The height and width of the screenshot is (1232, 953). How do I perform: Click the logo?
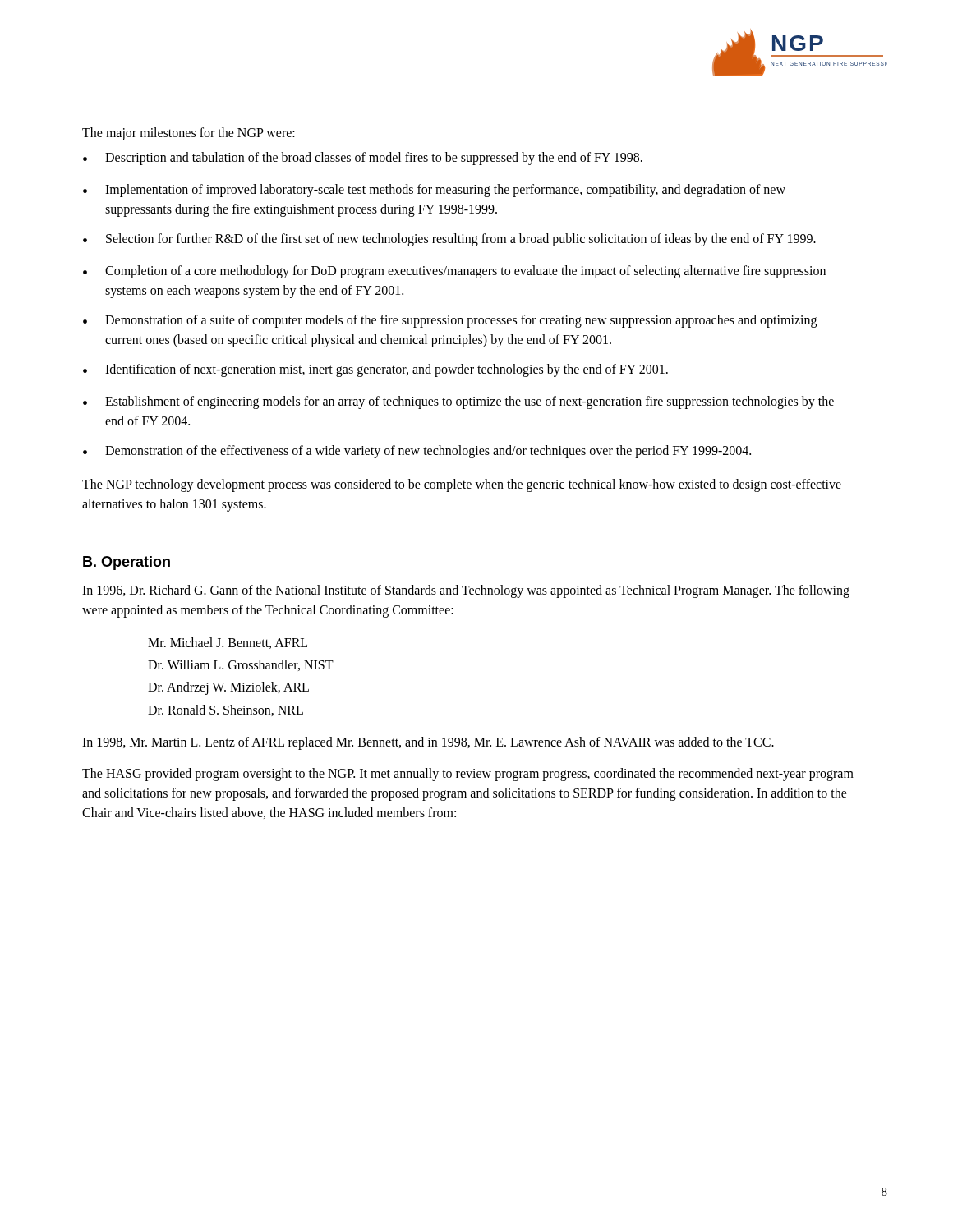point(797,55)
